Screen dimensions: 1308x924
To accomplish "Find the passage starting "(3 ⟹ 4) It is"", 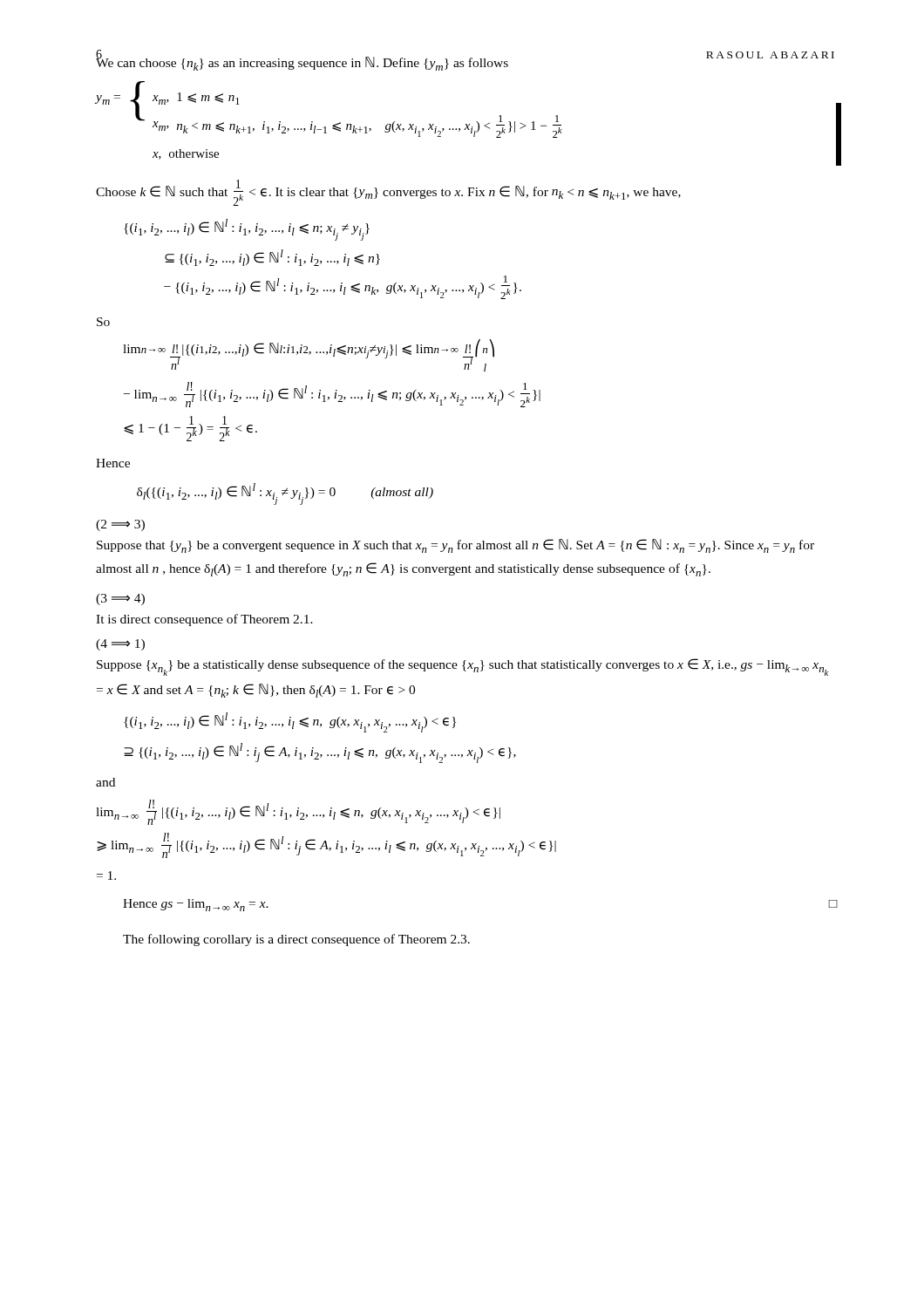I will tap(120, 600).
